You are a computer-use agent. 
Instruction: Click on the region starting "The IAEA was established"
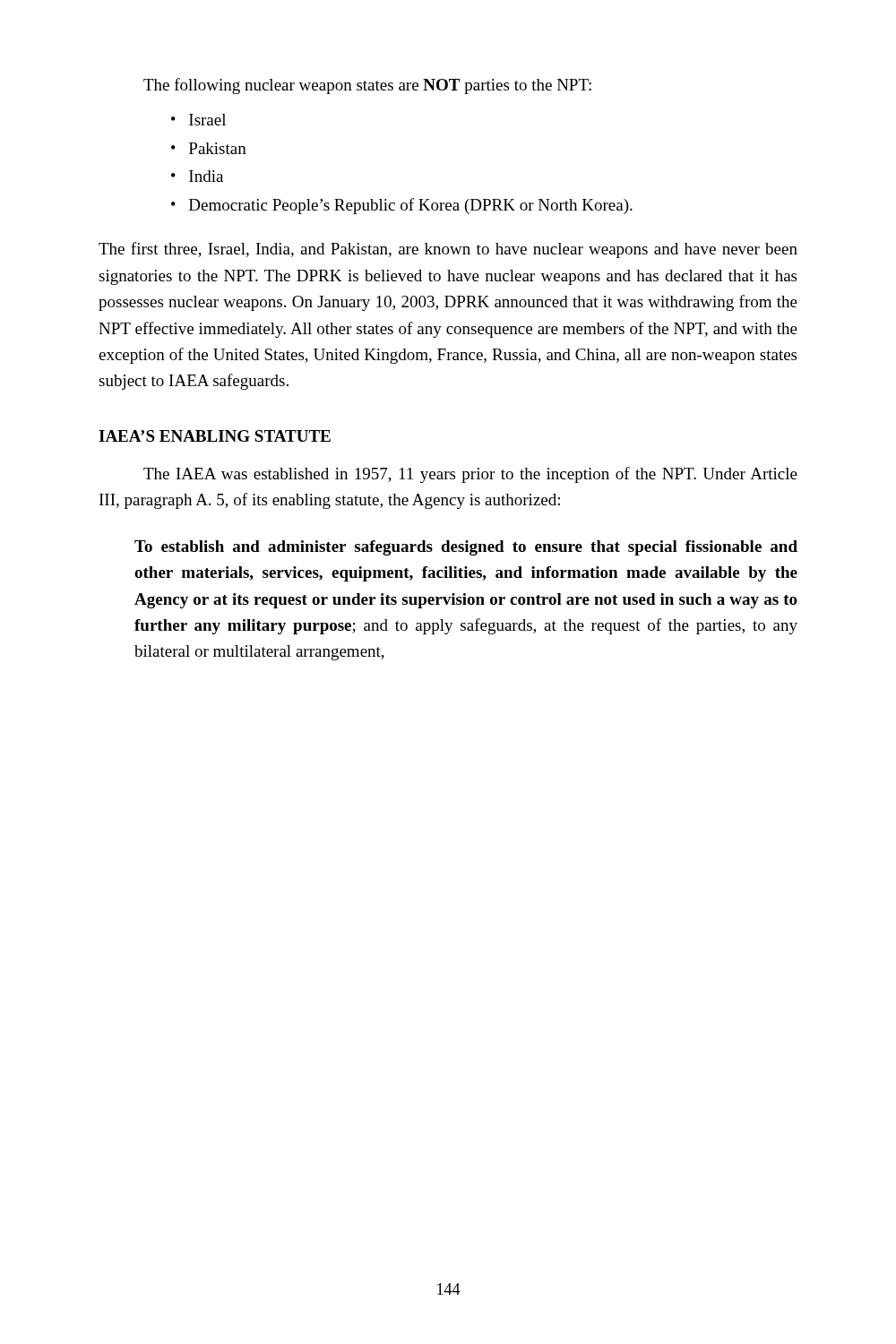(448, 487)
